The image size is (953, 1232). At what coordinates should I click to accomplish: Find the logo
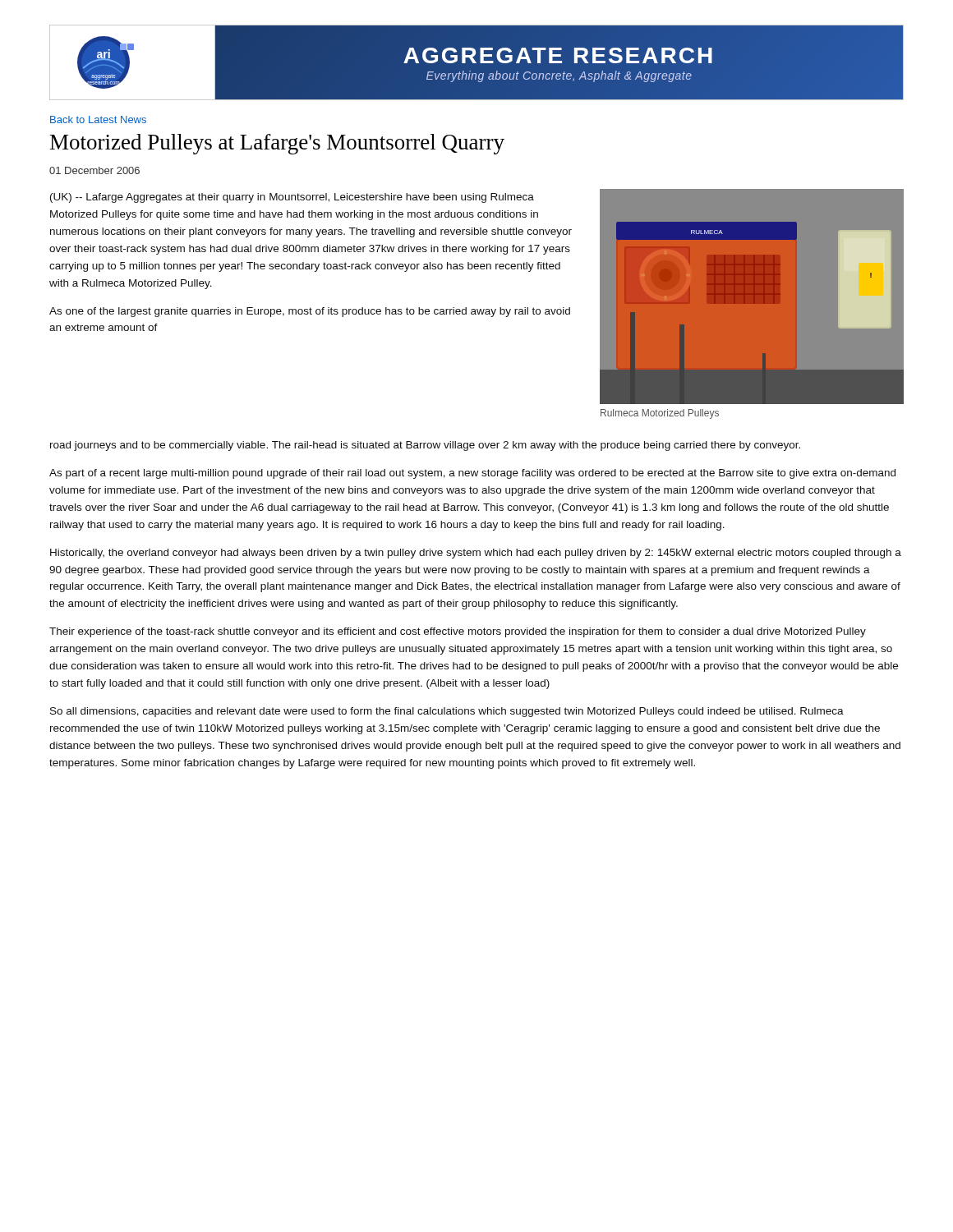476,62
